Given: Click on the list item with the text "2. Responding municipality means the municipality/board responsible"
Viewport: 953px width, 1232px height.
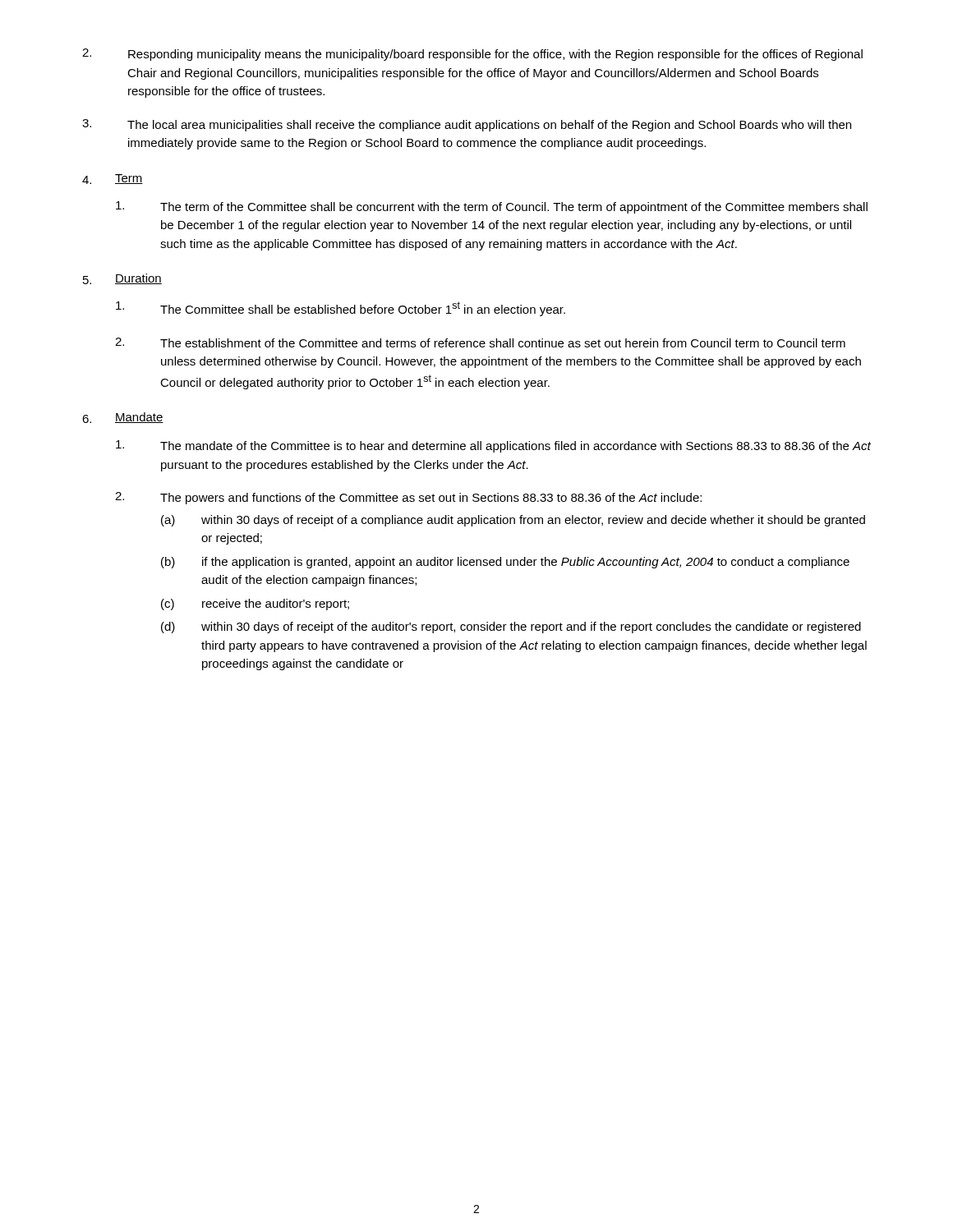Looking at the screenshot, I should (476, 73).
